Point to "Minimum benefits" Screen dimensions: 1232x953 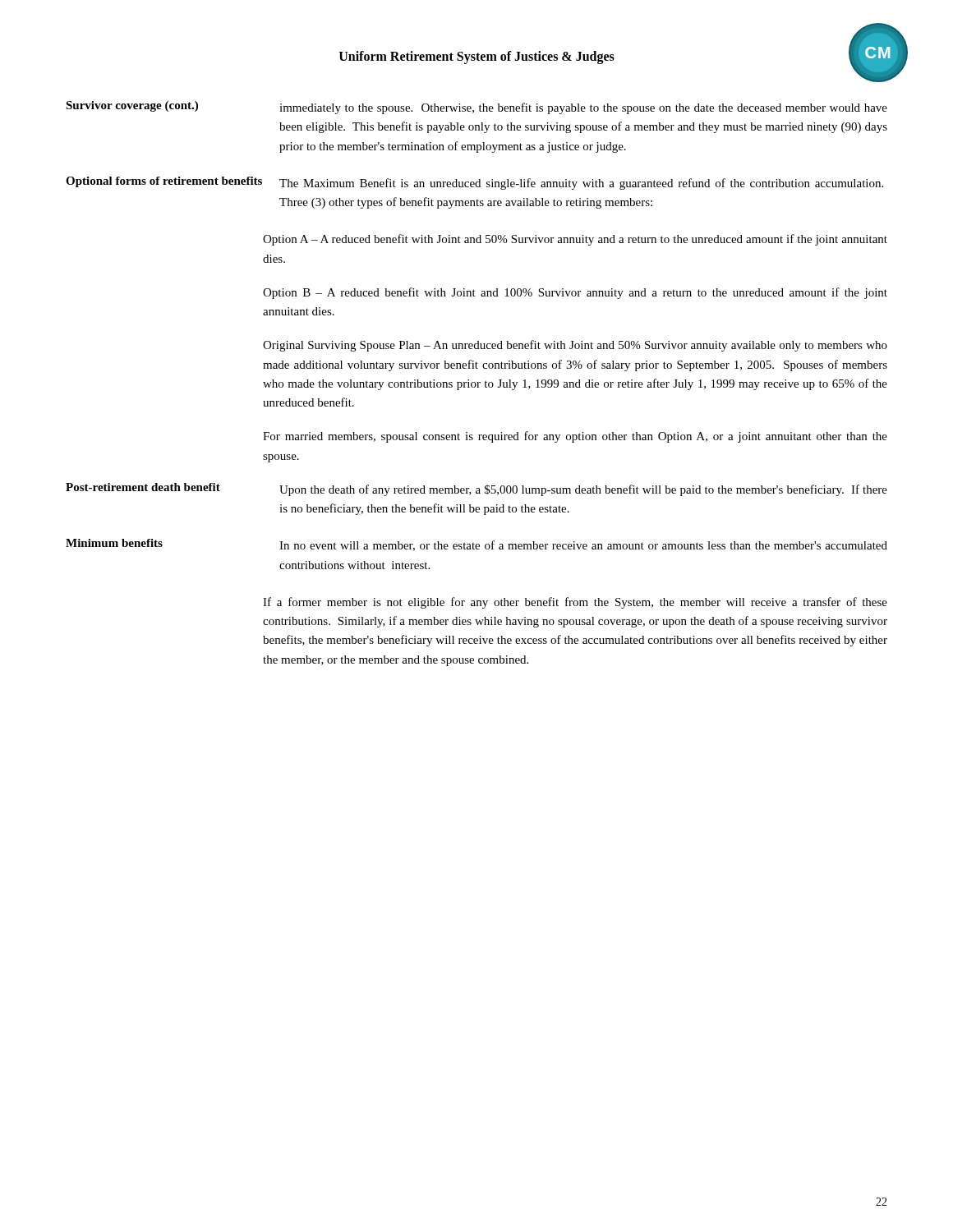pos(114,543)
